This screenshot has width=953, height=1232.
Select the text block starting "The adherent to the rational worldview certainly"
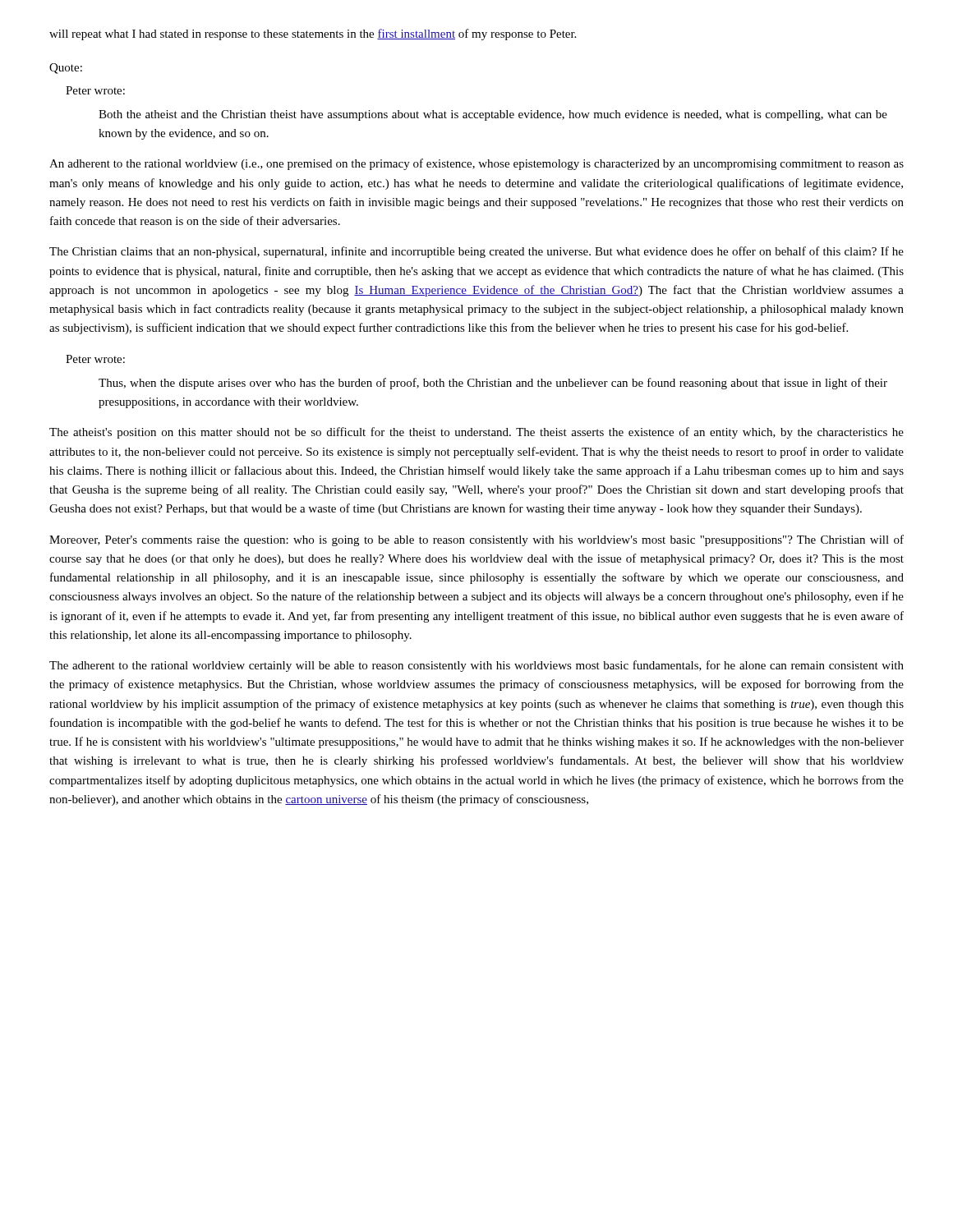click(476, 732)
